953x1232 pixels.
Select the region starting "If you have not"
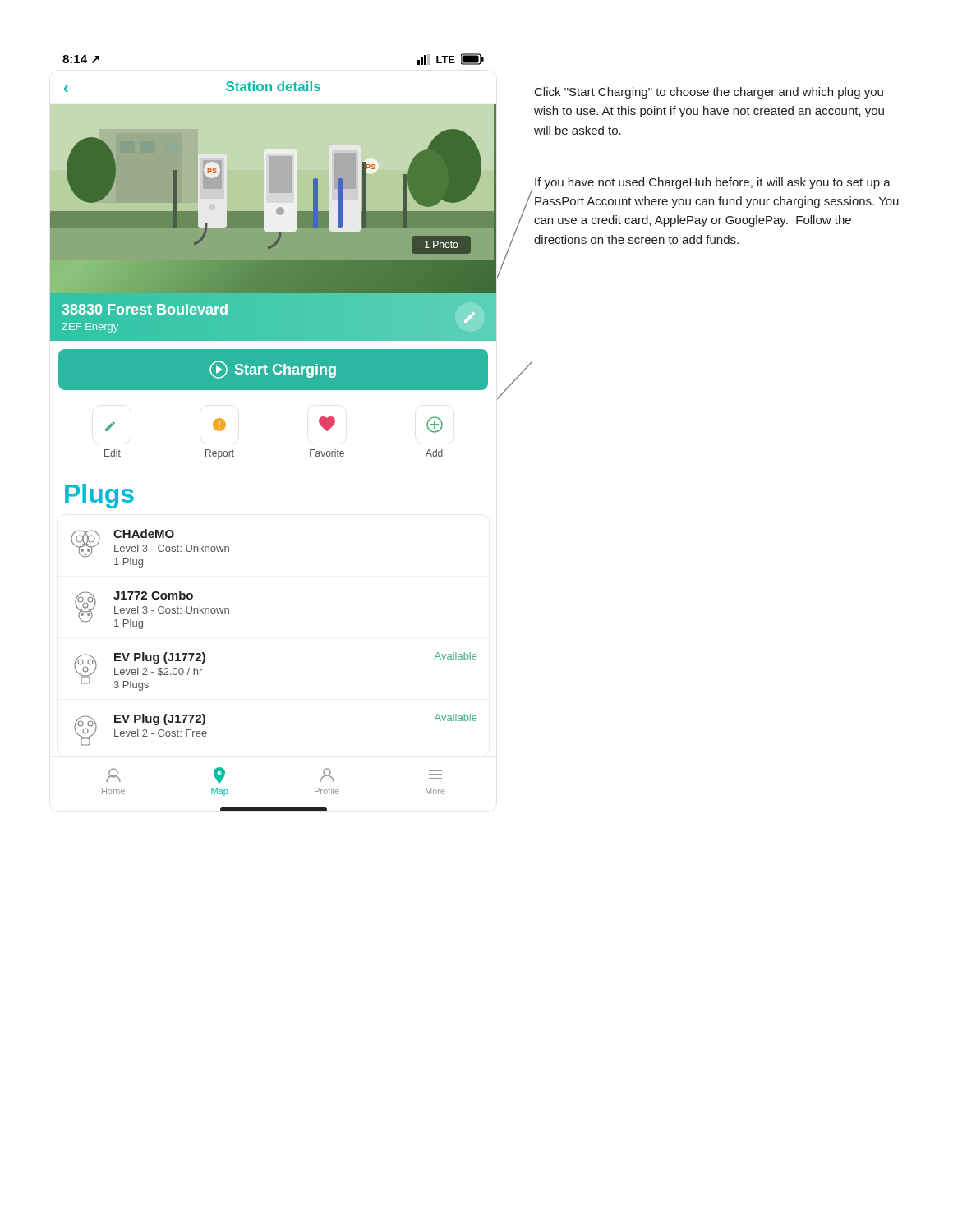pos(717,210)
